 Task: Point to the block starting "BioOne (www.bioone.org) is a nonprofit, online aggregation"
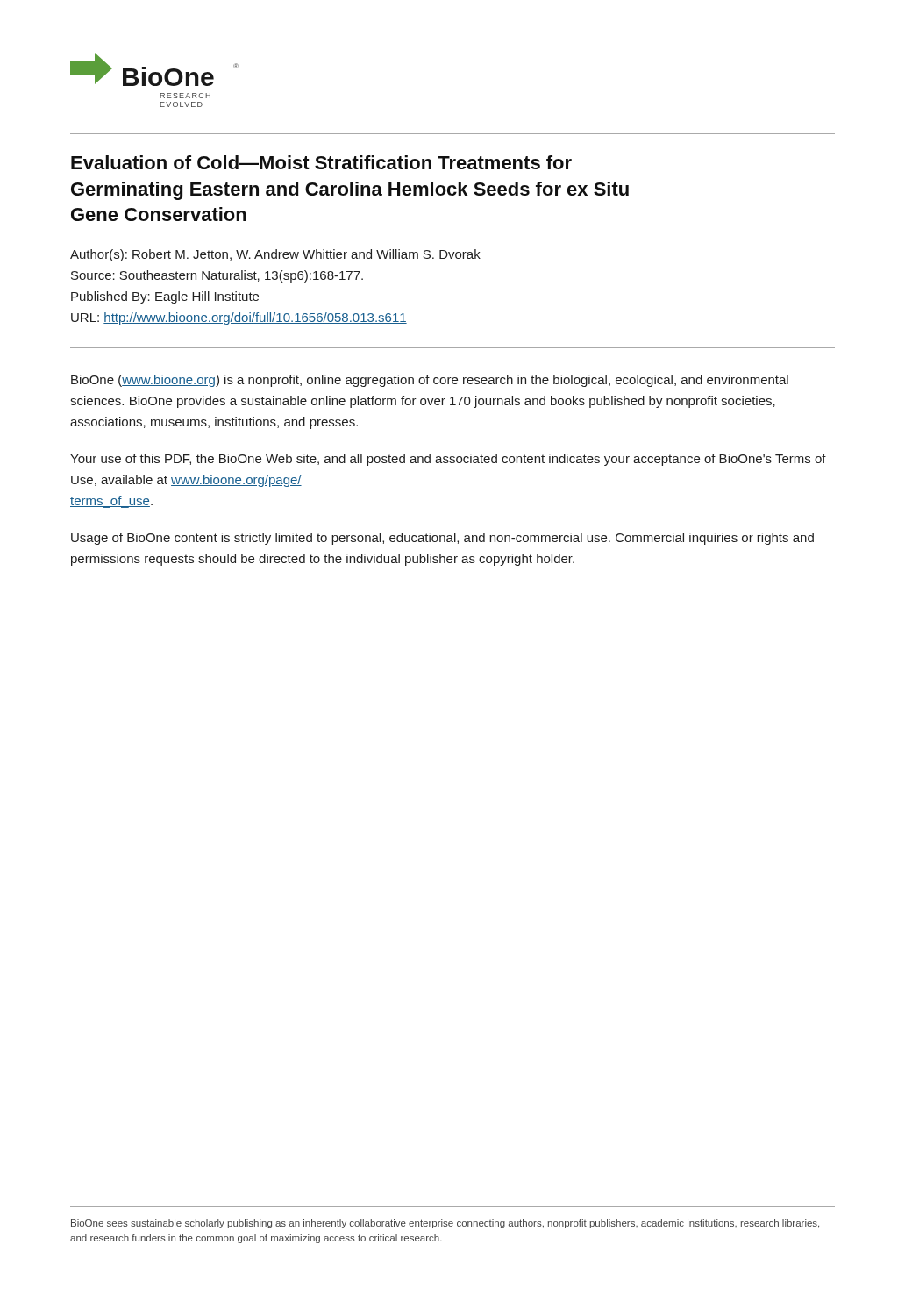click(430, 401)
